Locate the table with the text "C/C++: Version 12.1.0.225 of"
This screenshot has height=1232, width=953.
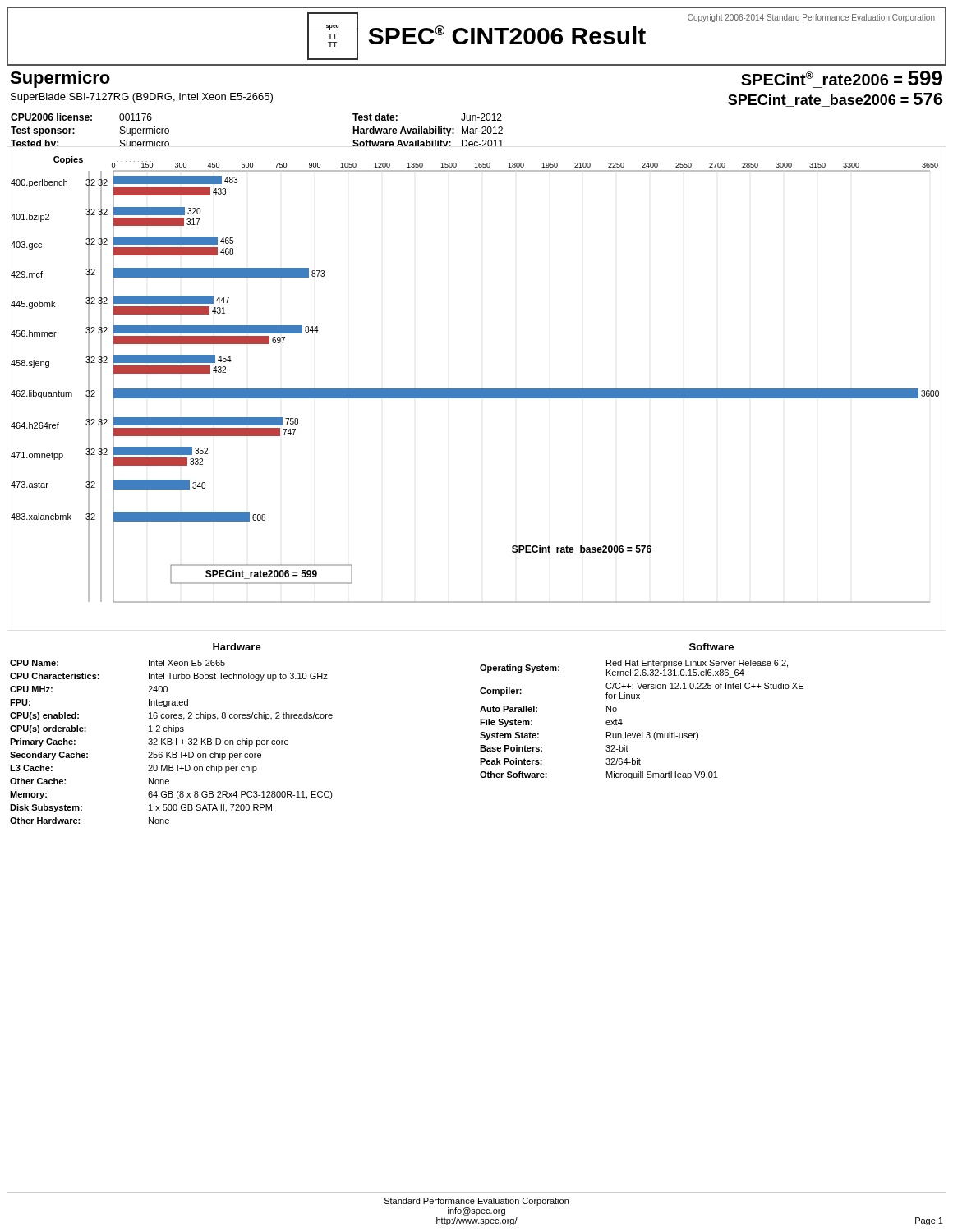711,711
